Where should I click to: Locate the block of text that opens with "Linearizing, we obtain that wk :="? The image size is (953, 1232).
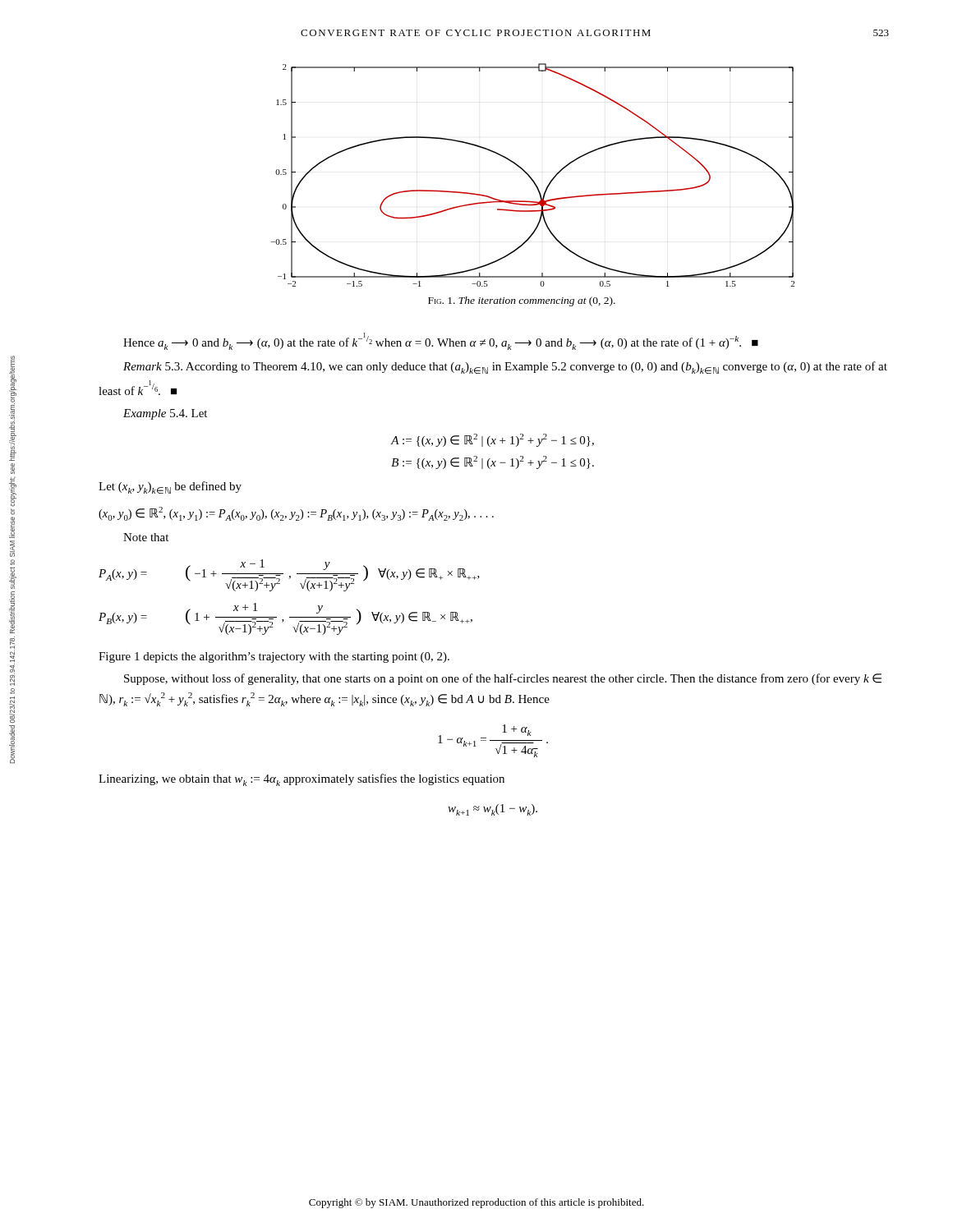[302, 780]
